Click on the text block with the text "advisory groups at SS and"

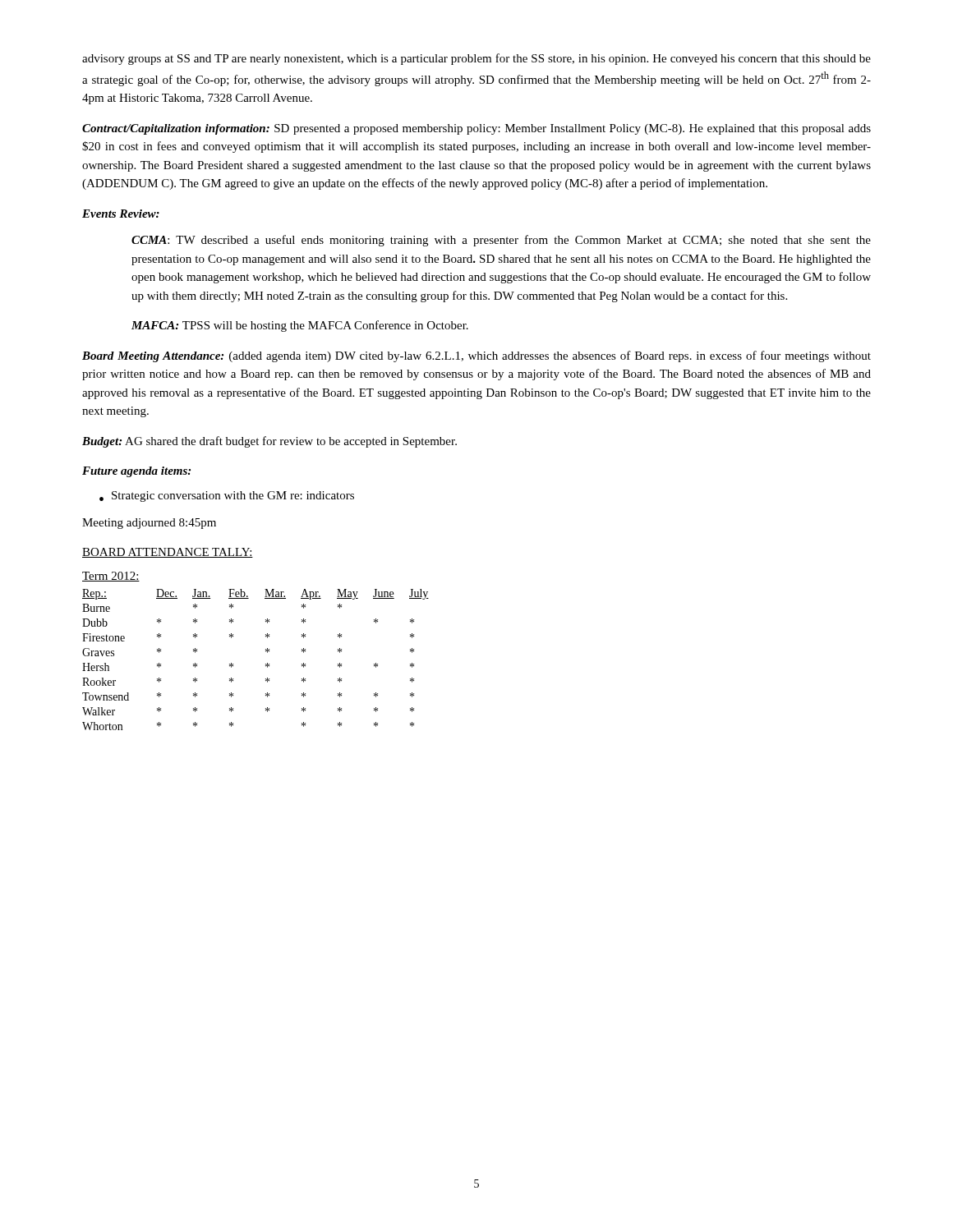point(476,78)
